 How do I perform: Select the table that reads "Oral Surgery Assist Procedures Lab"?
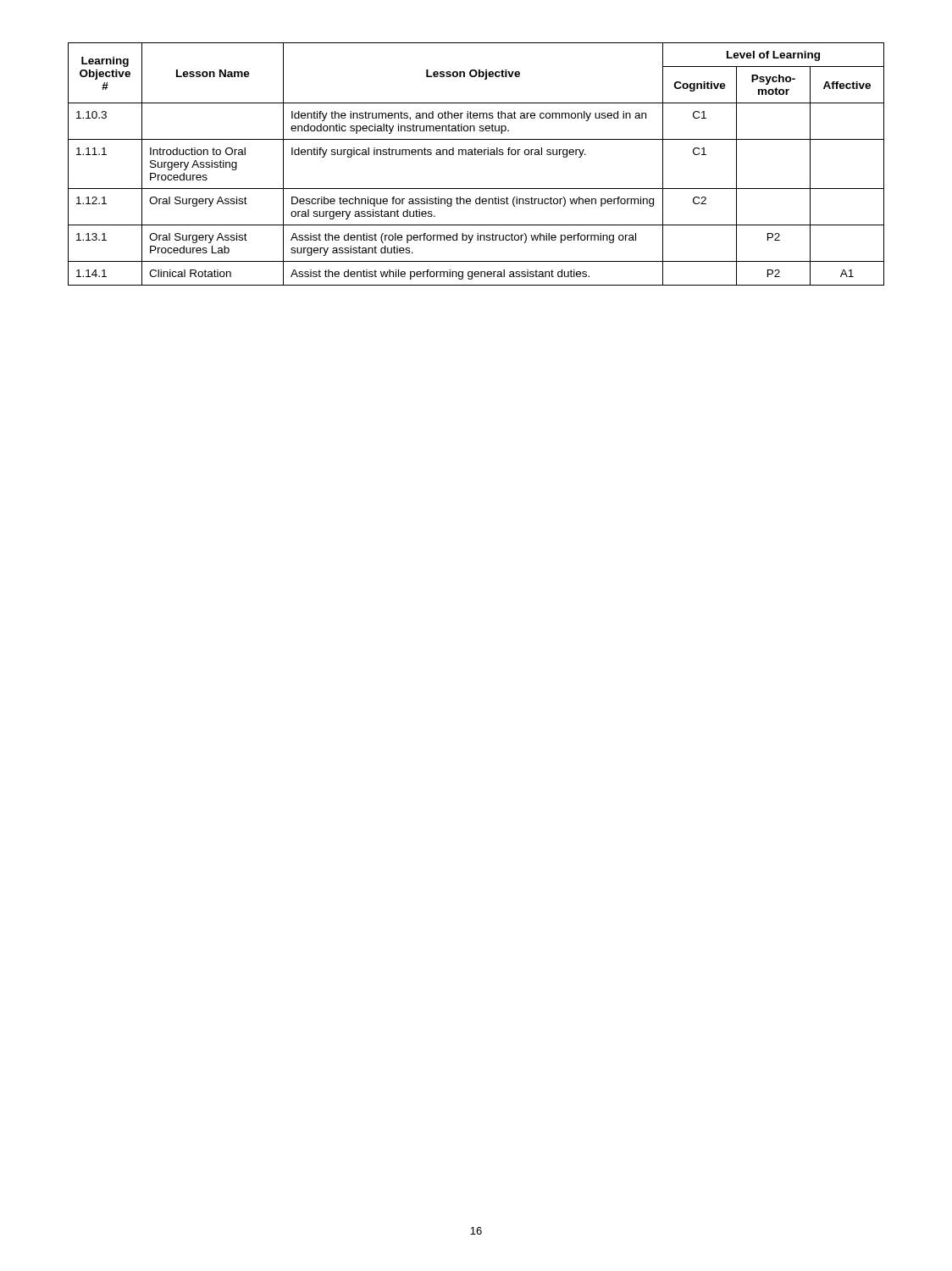[x=476, y=164]
